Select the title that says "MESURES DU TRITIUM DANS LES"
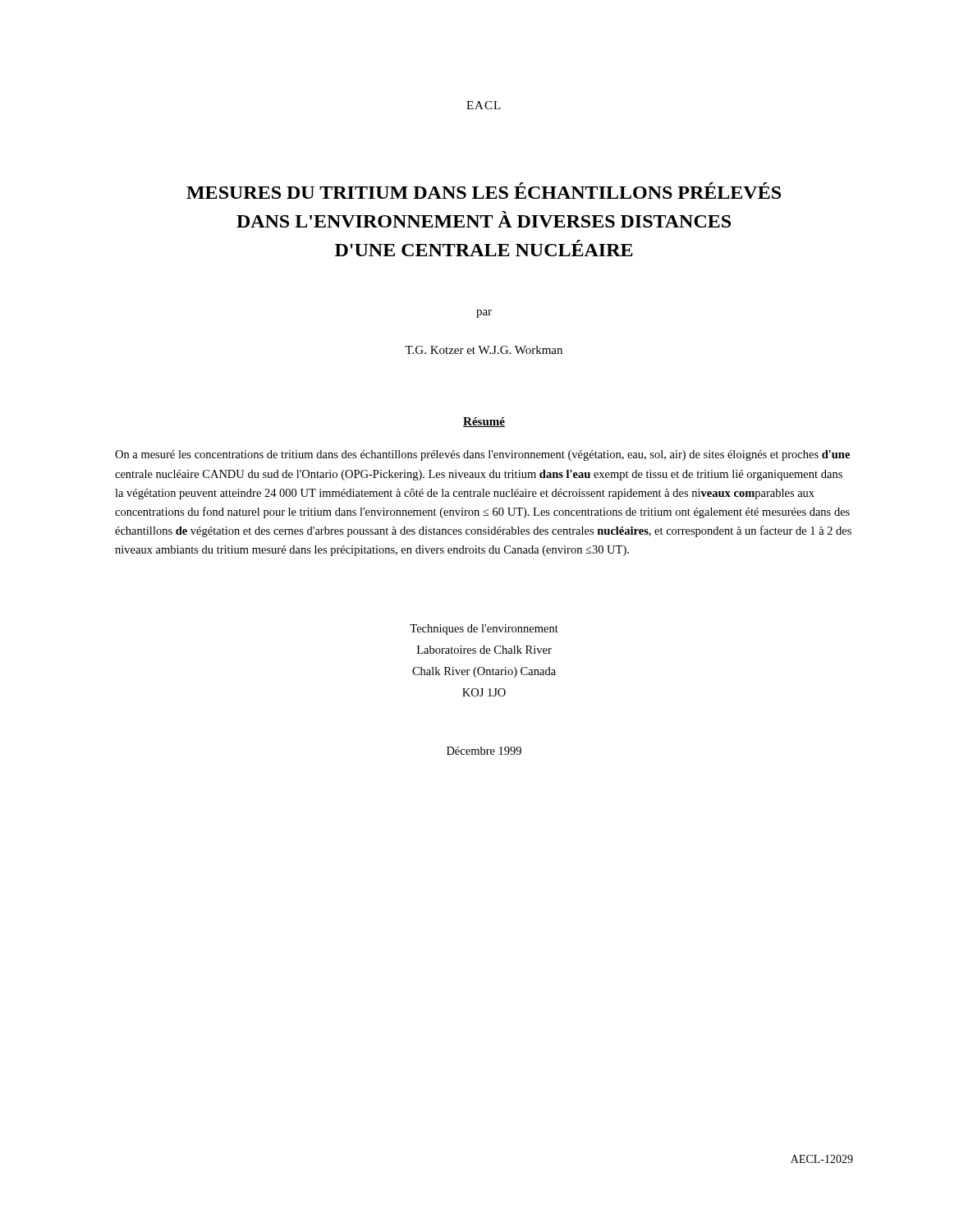Viewport: 968px width, 1232px height. tap(484, 221)
